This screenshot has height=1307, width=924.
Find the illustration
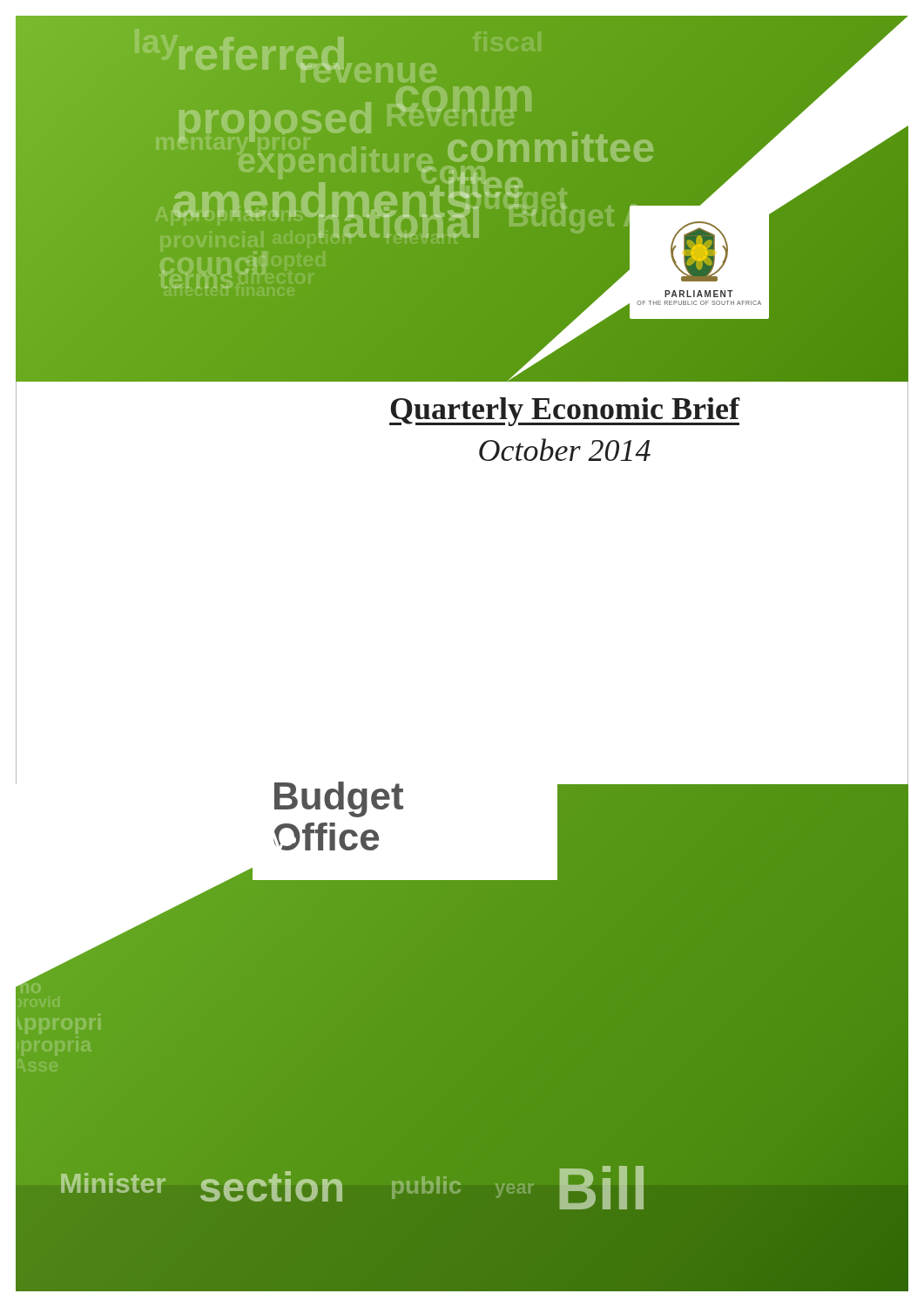[455, 200]
